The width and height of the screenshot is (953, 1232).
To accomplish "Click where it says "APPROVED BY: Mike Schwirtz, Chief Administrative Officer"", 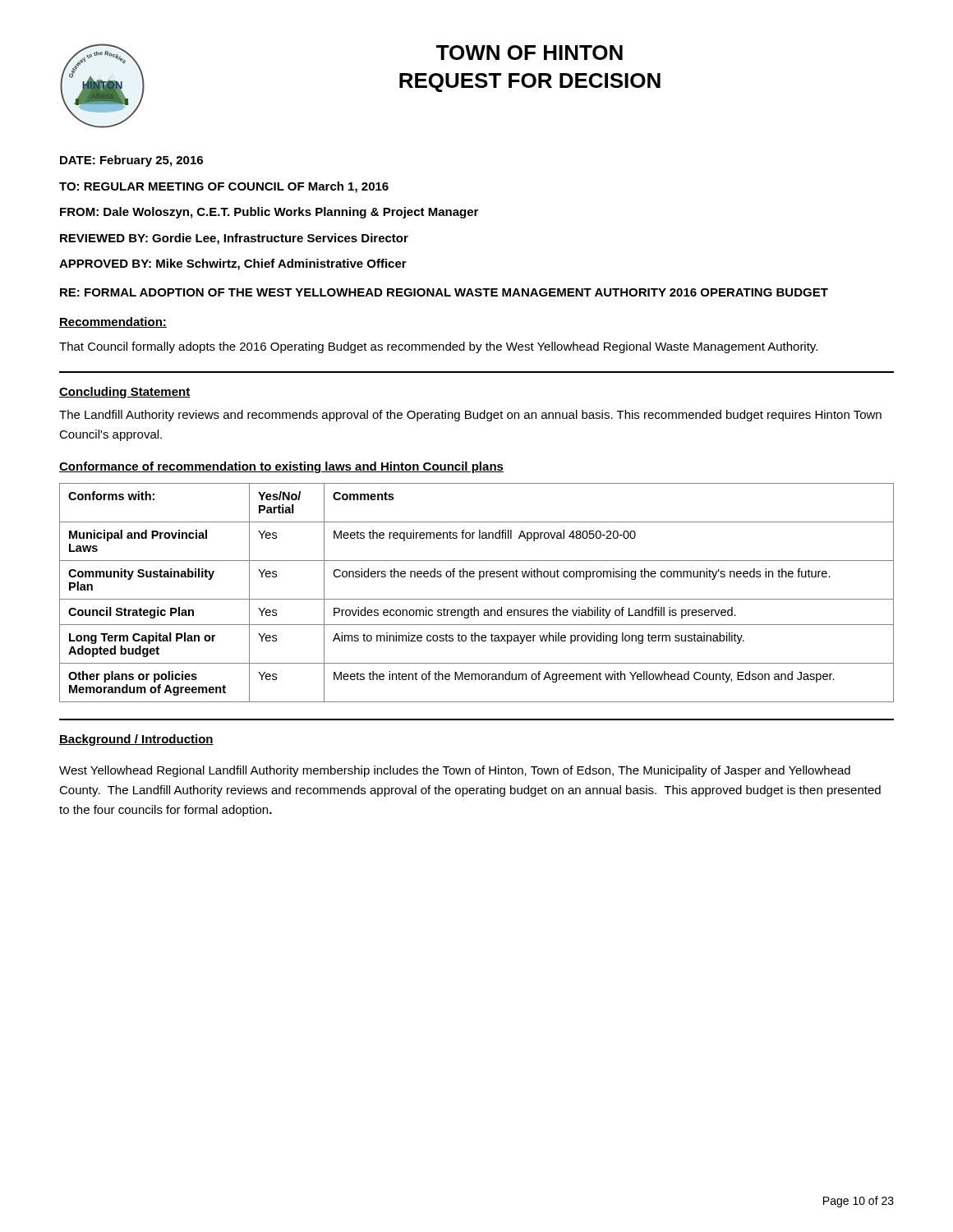I will point(233,263).
